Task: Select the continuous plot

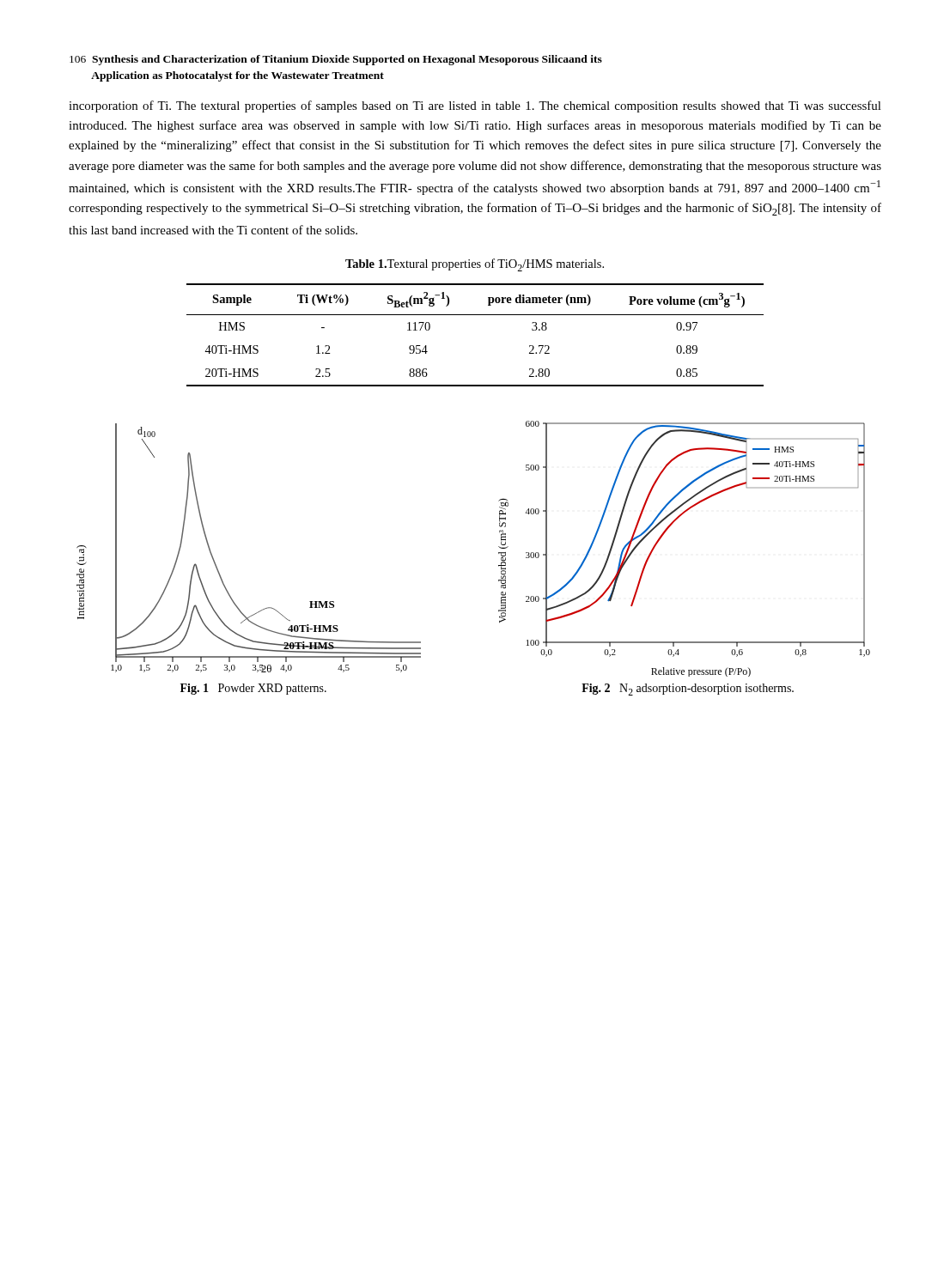Action: click(x=253, y=544)
